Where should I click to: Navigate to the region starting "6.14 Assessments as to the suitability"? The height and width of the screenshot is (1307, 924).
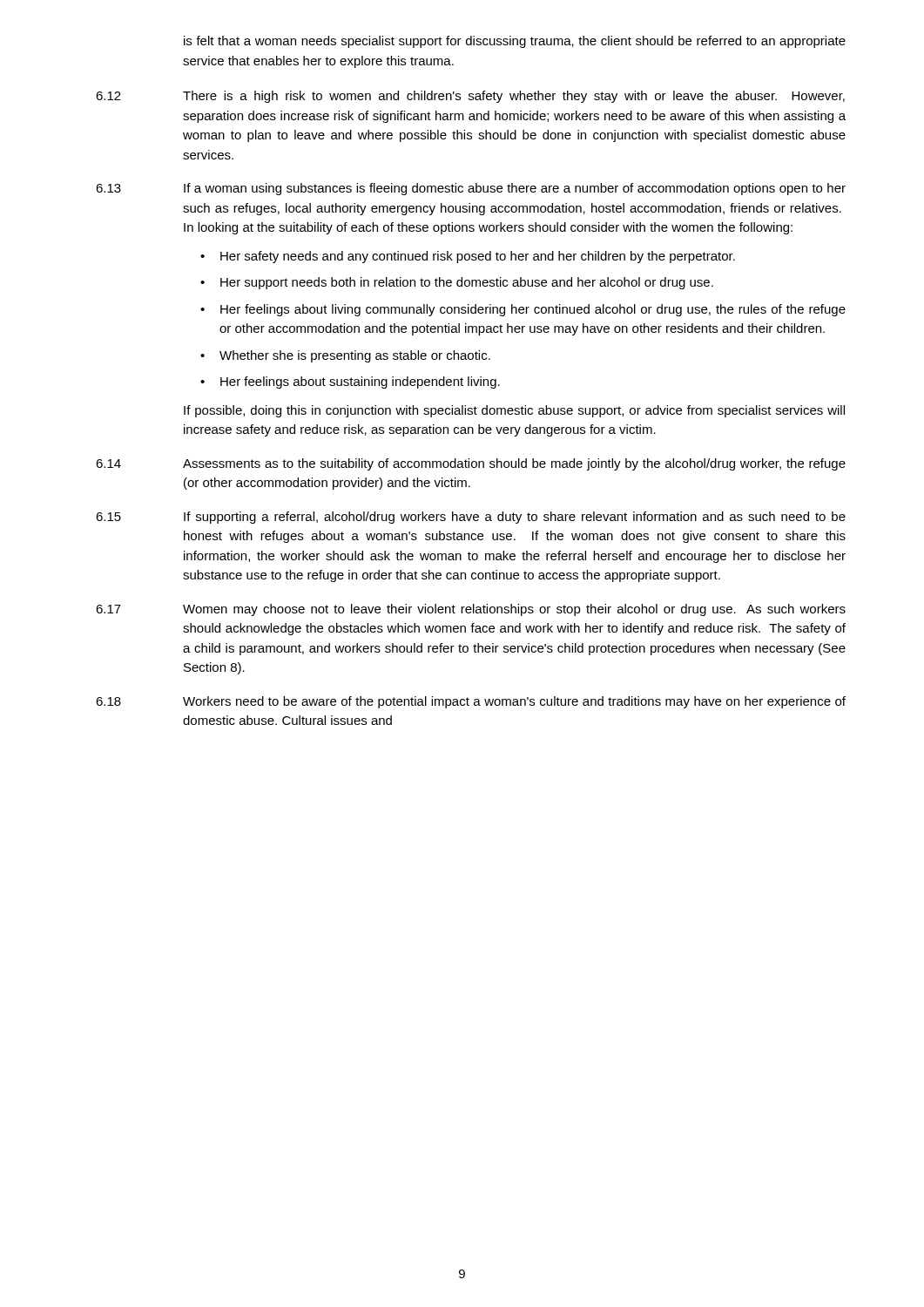click(x=471, y=473)
